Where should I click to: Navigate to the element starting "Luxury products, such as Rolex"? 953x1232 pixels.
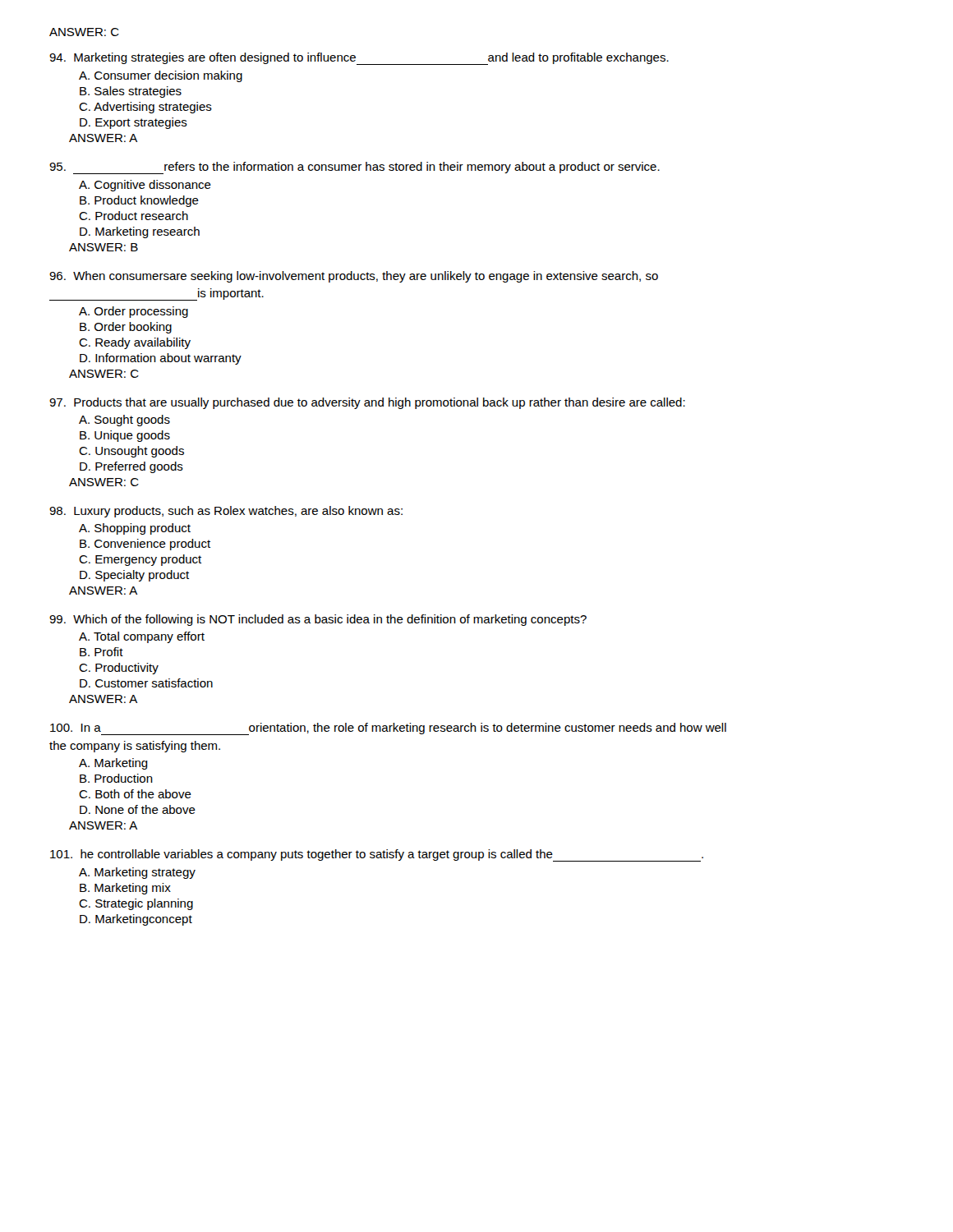tap(226, 512)
